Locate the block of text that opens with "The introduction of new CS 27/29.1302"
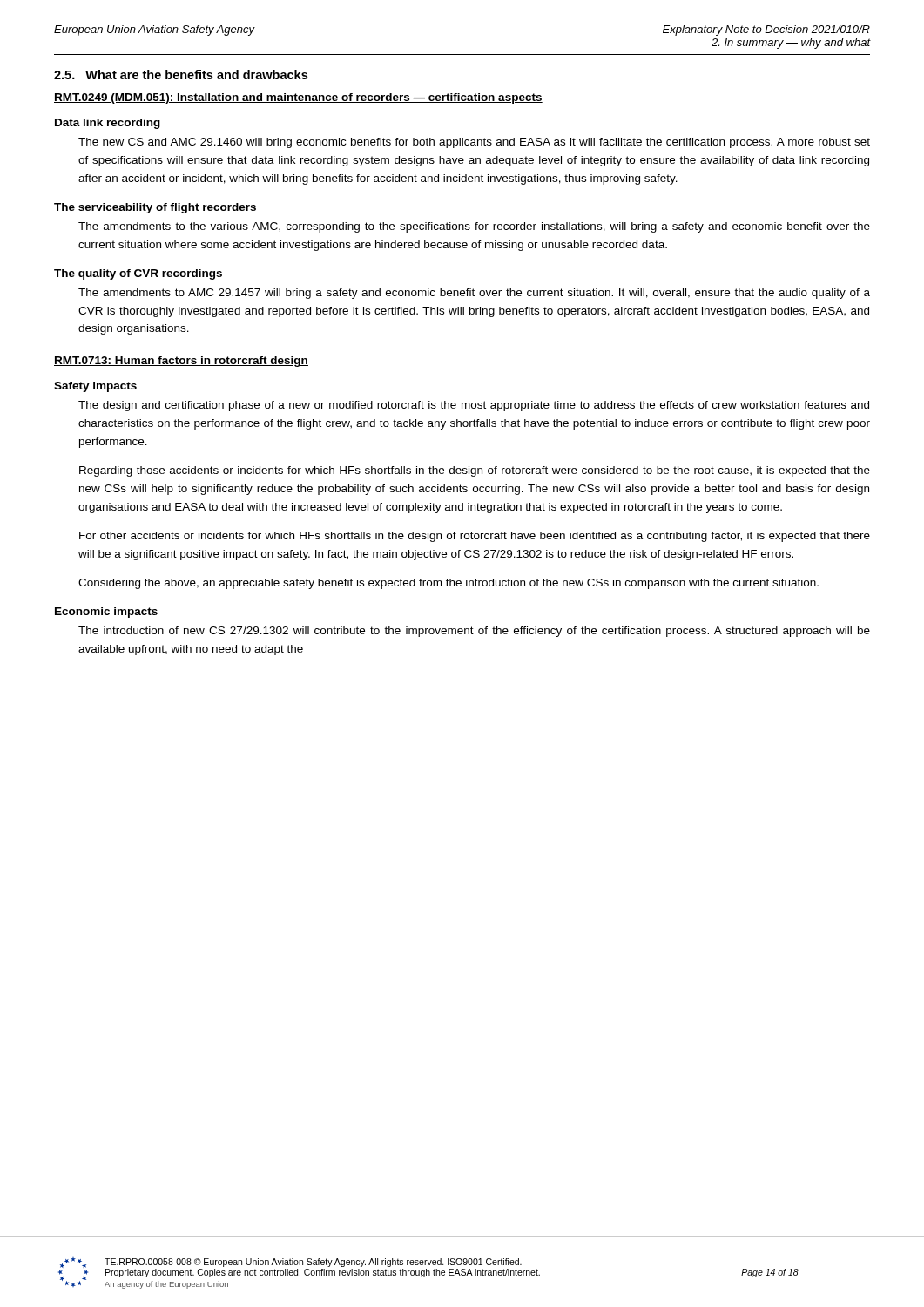 click(x=474, y=639)
